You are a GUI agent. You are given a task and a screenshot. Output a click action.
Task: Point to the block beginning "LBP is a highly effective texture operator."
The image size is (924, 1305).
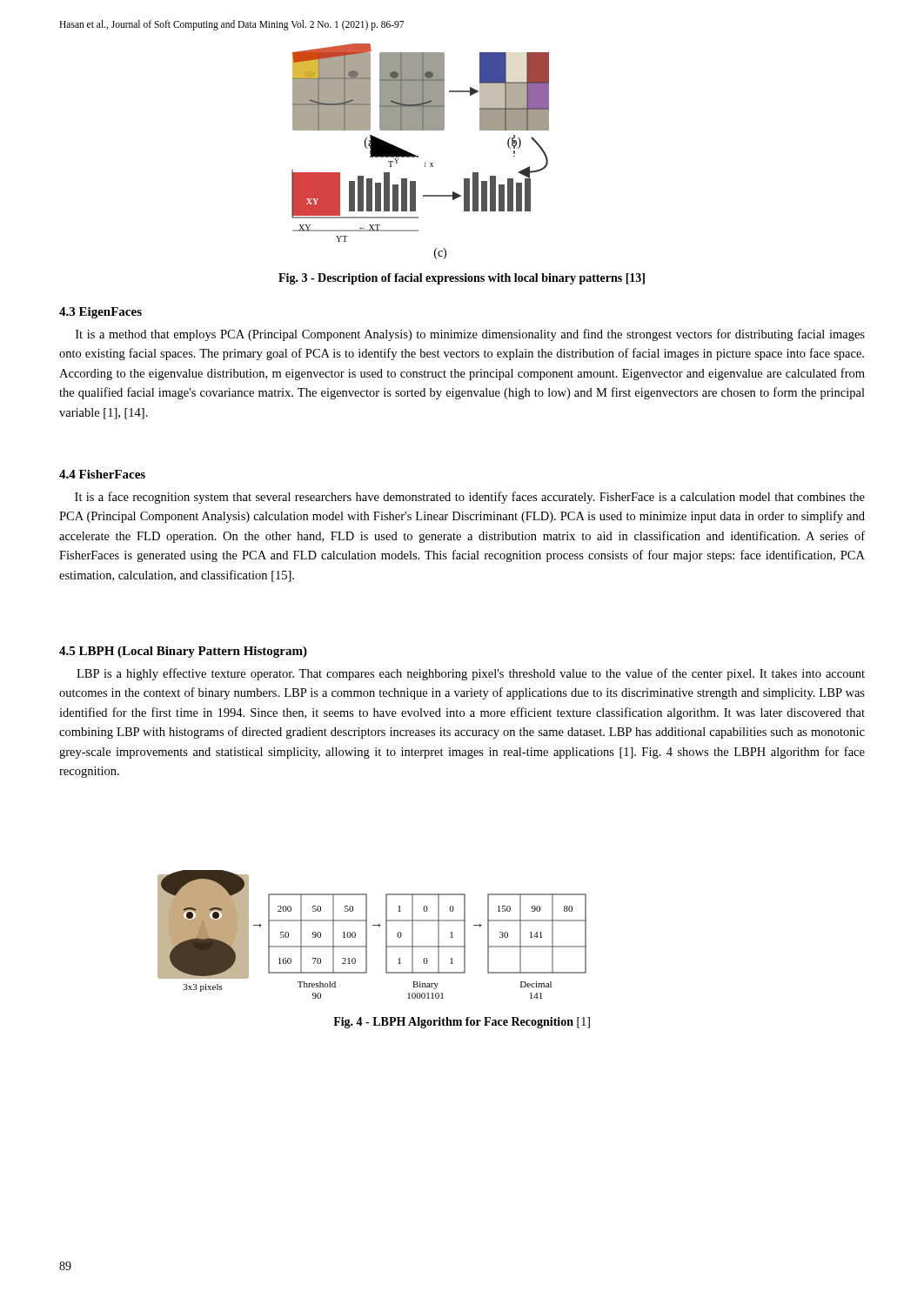tap(462, 722)
